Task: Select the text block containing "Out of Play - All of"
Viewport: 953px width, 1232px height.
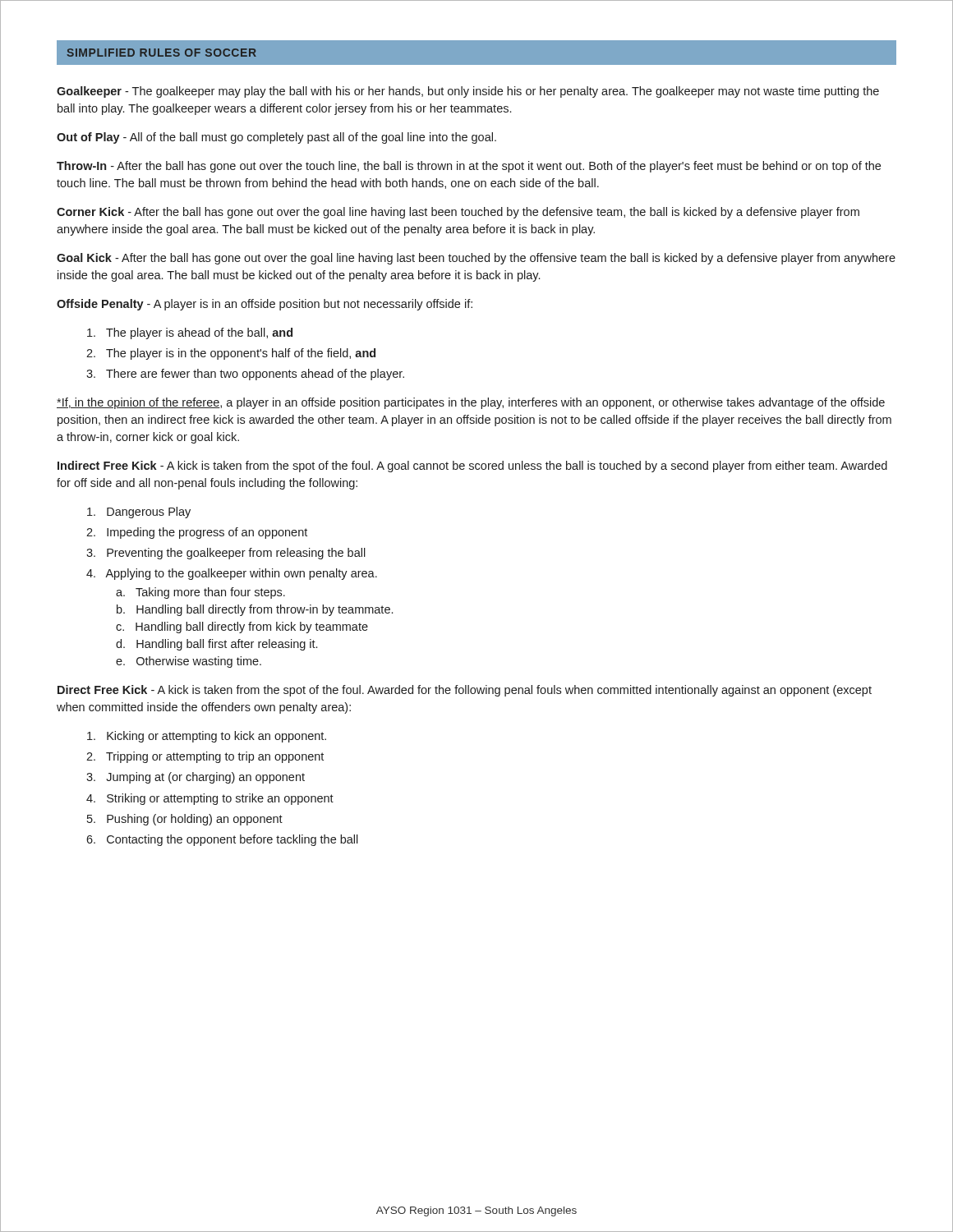Action: click(277, 137)
